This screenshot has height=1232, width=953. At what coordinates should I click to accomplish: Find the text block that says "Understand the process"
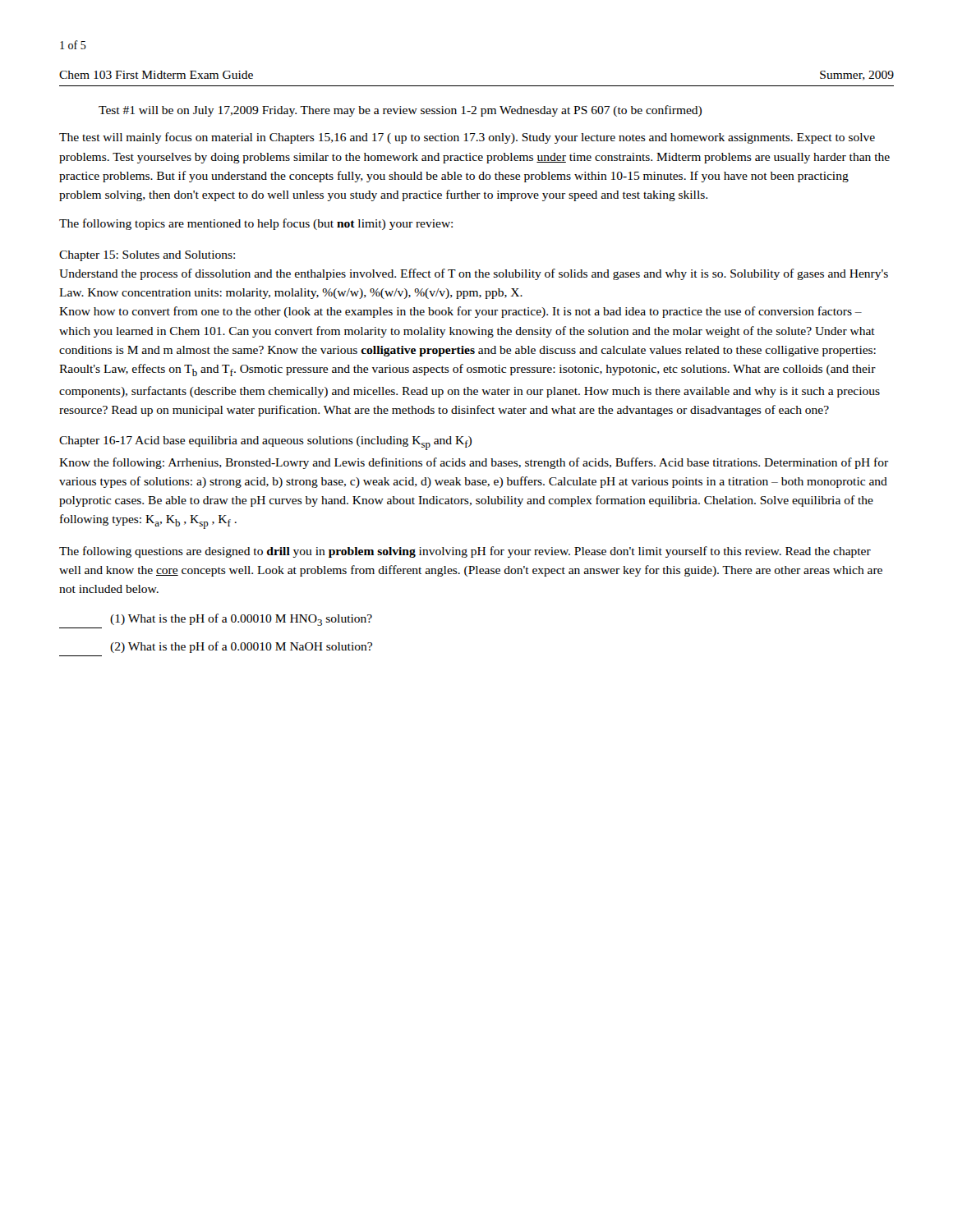474,341
